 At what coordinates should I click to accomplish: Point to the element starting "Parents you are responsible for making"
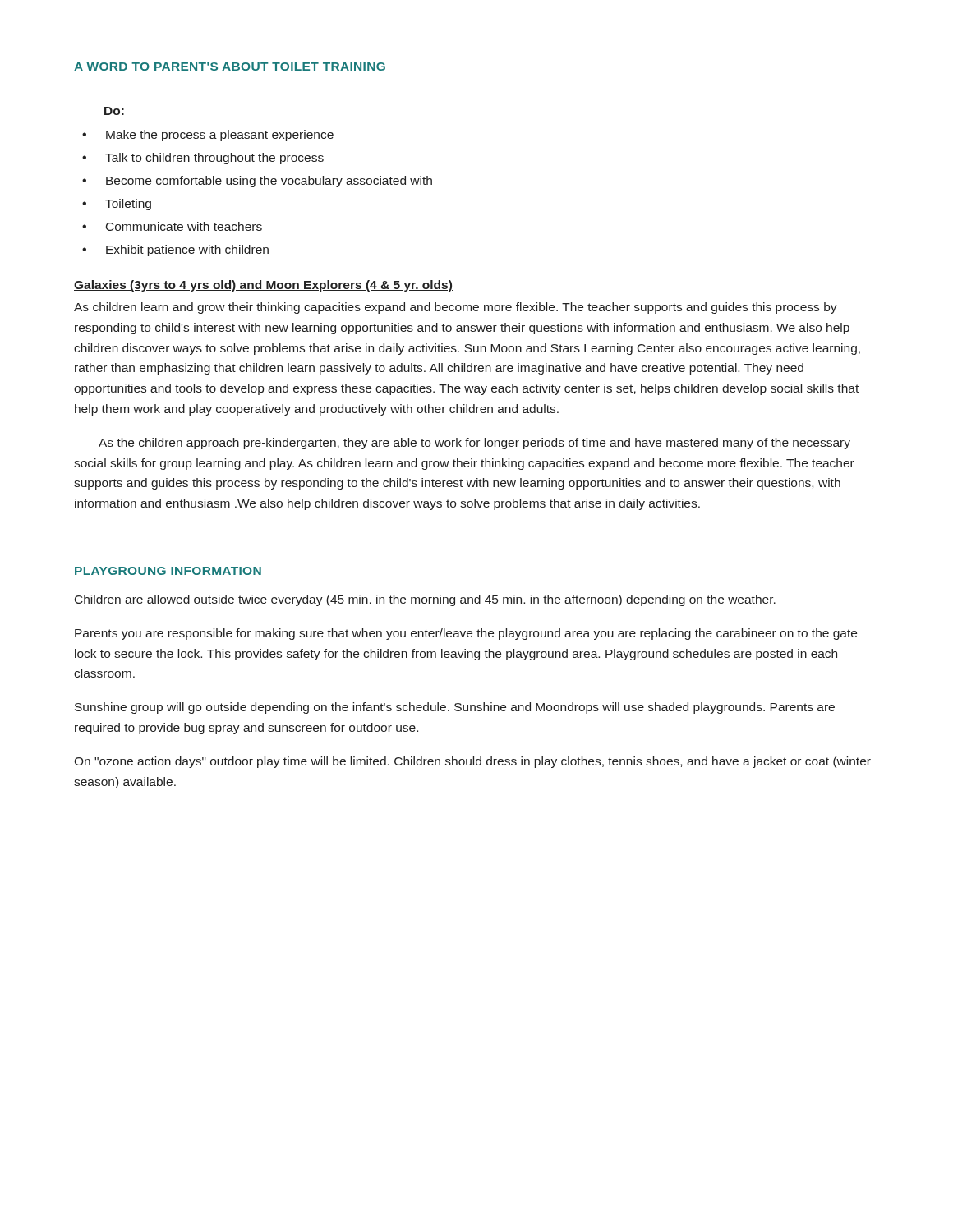(x=466, y=653)
